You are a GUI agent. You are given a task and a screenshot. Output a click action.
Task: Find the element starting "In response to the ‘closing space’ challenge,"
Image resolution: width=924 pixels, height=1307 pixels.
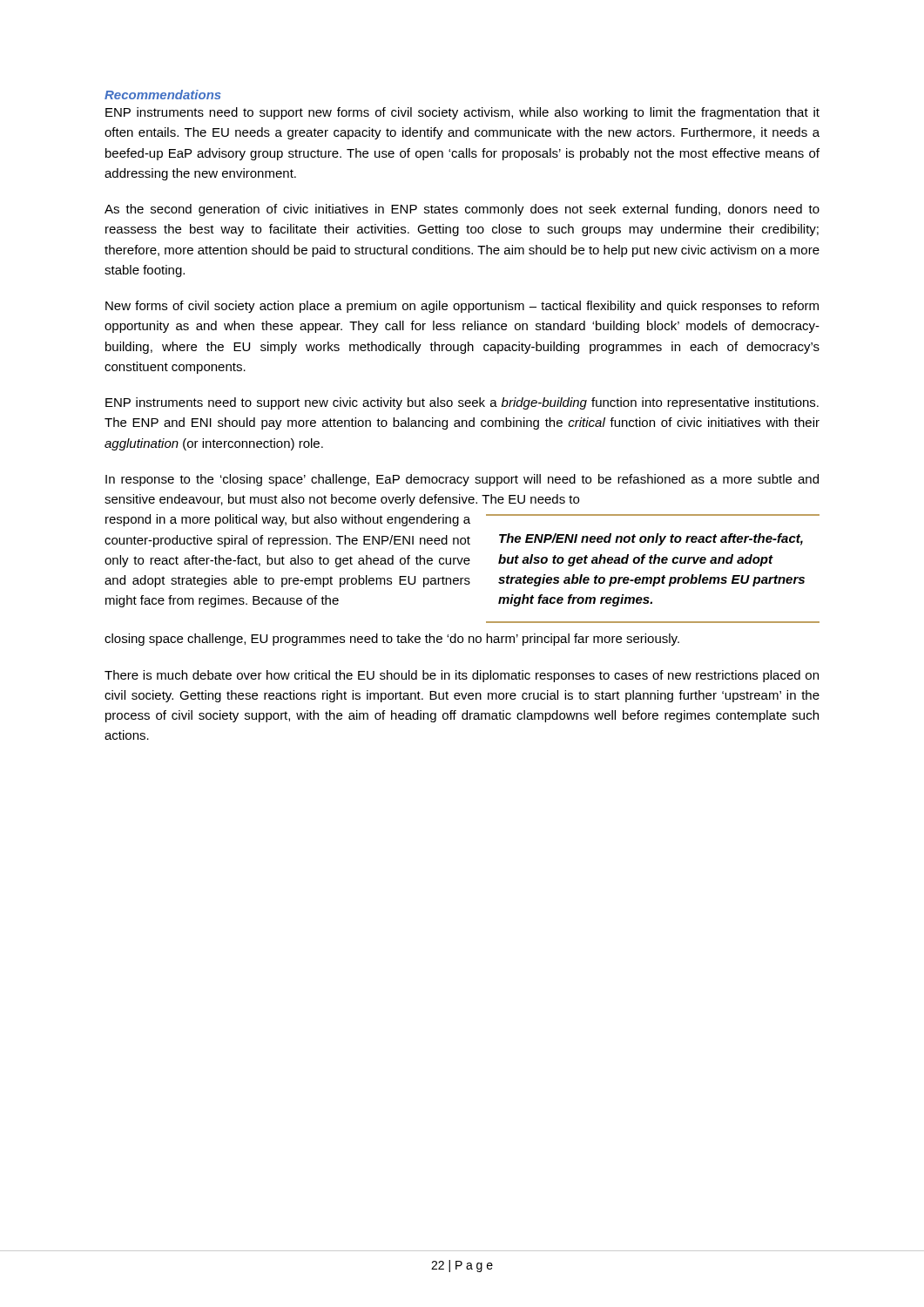tap(462, 489)
